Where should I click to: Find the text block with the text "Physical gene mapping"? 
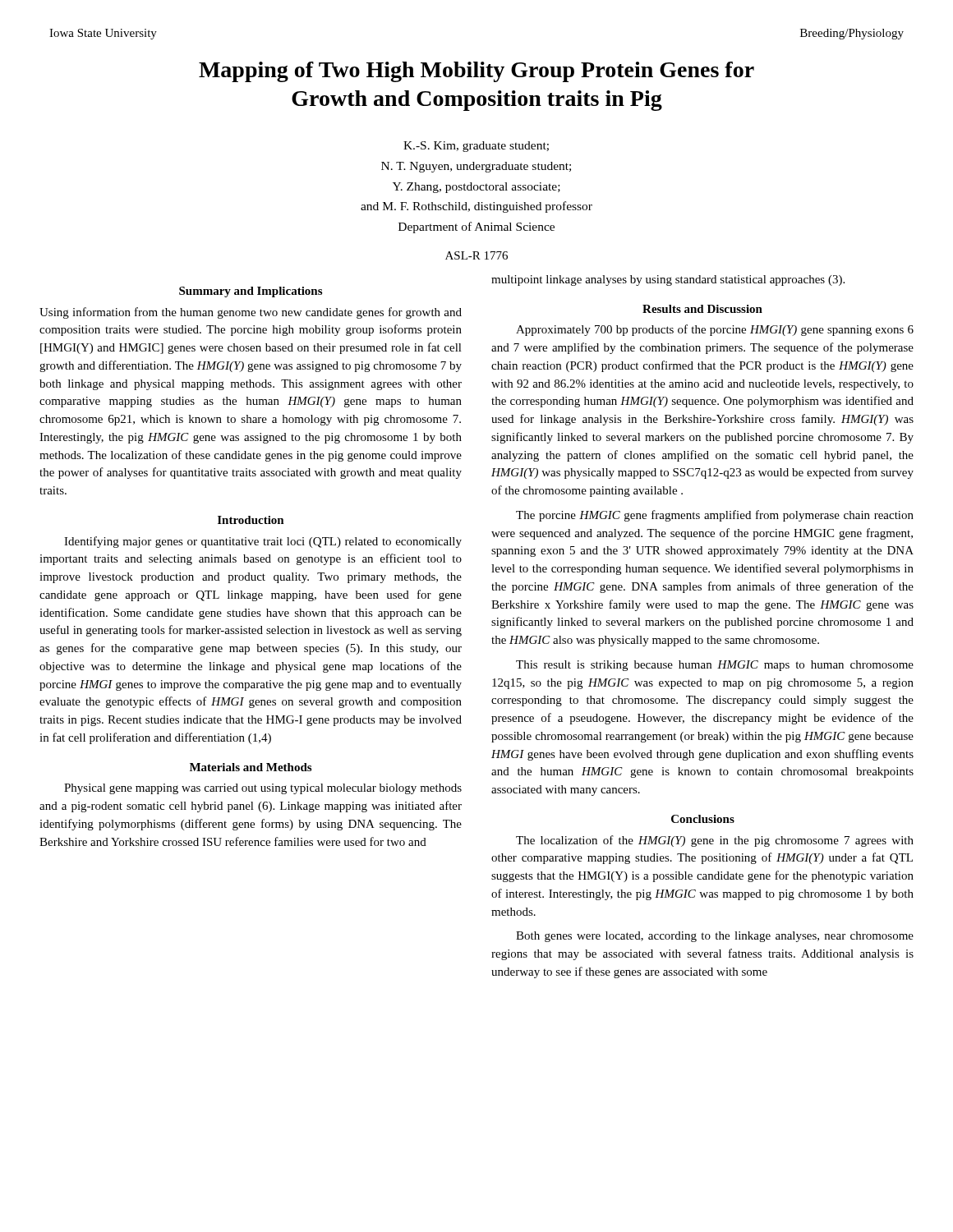(251, 816)
